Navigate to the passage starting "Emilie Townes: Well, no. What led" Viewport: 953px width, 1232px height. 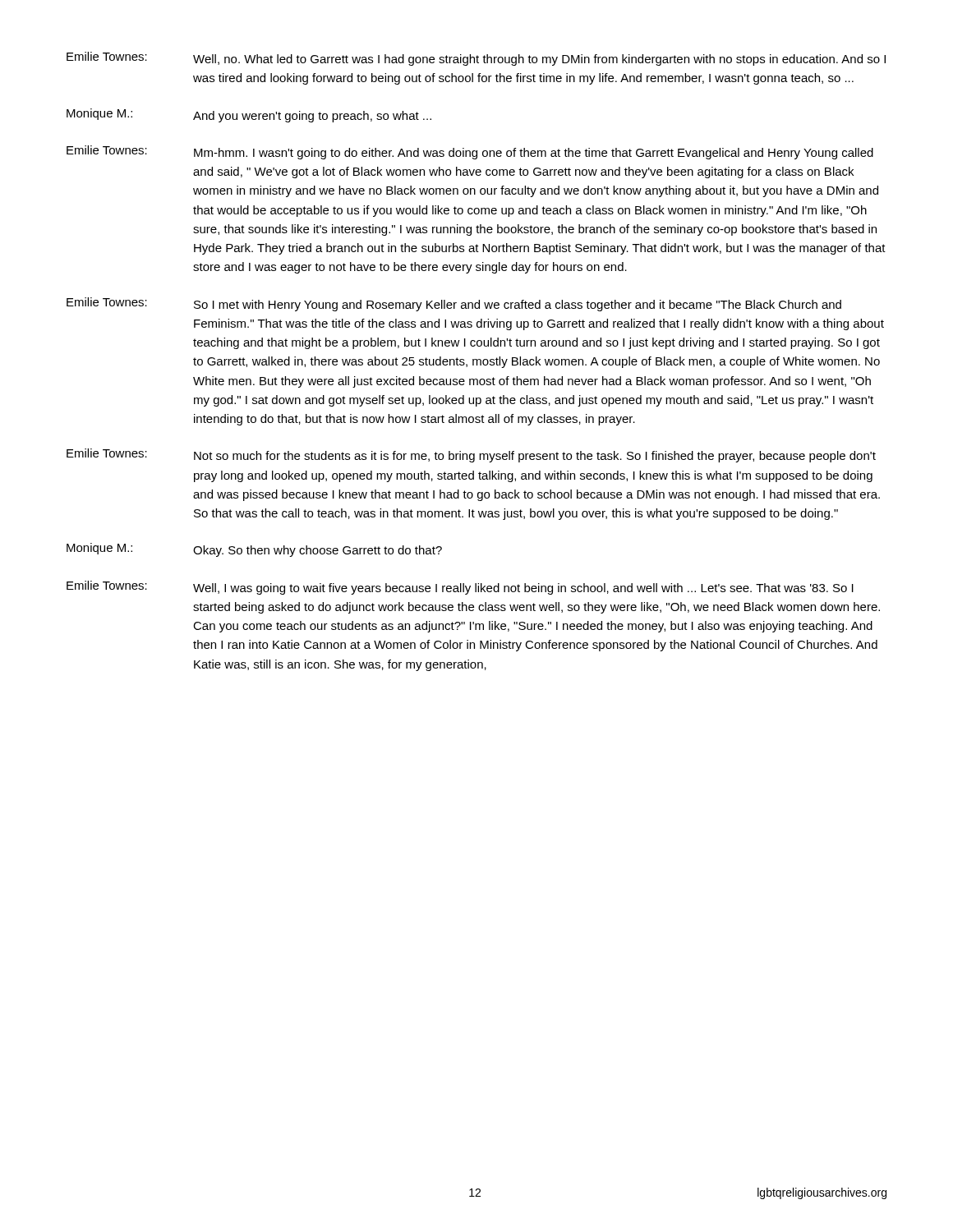(476, 68)
